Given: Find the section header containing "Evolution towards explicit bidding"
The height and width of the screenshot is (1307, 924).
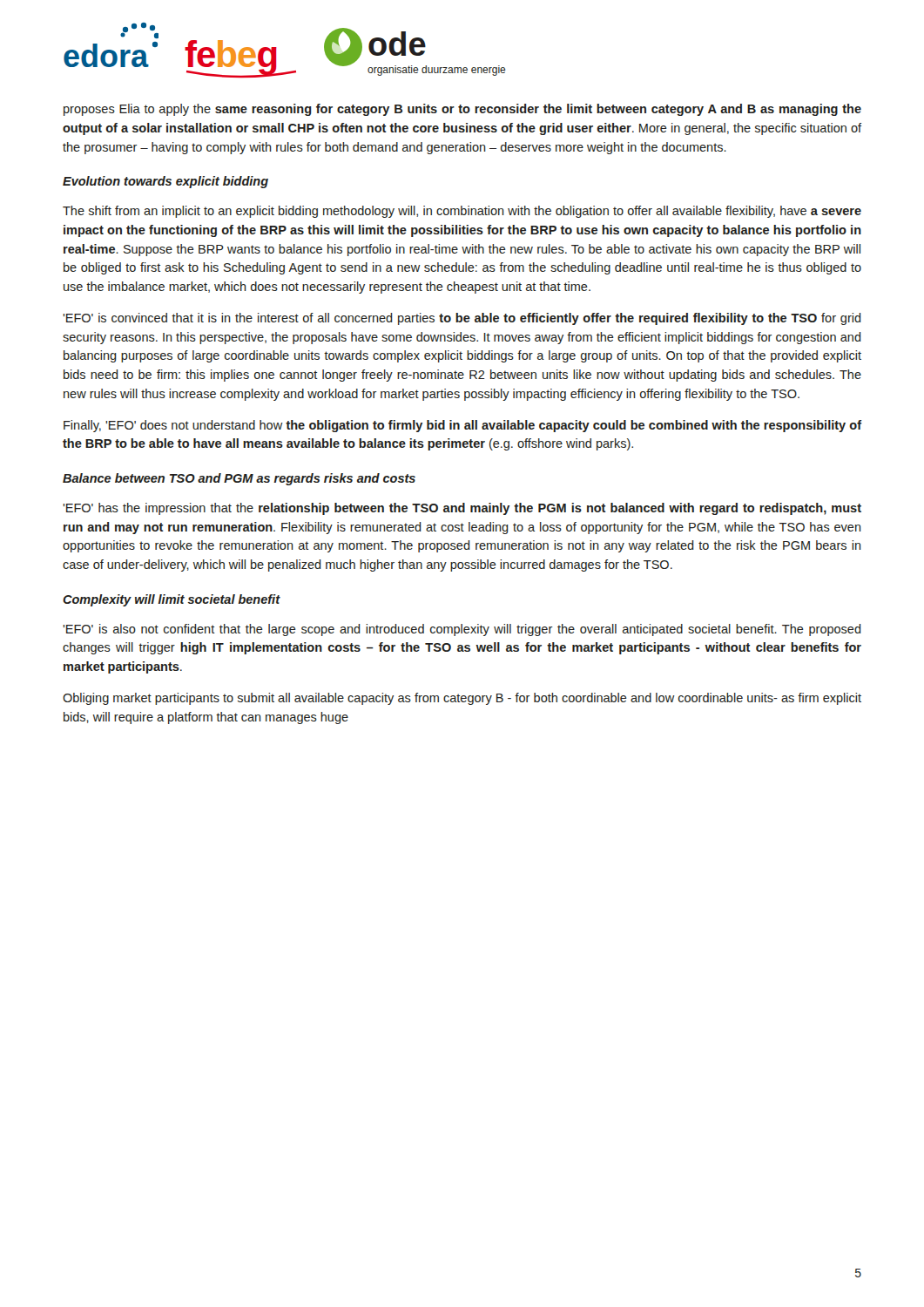Looking at the screenshot, I should 165,181.
